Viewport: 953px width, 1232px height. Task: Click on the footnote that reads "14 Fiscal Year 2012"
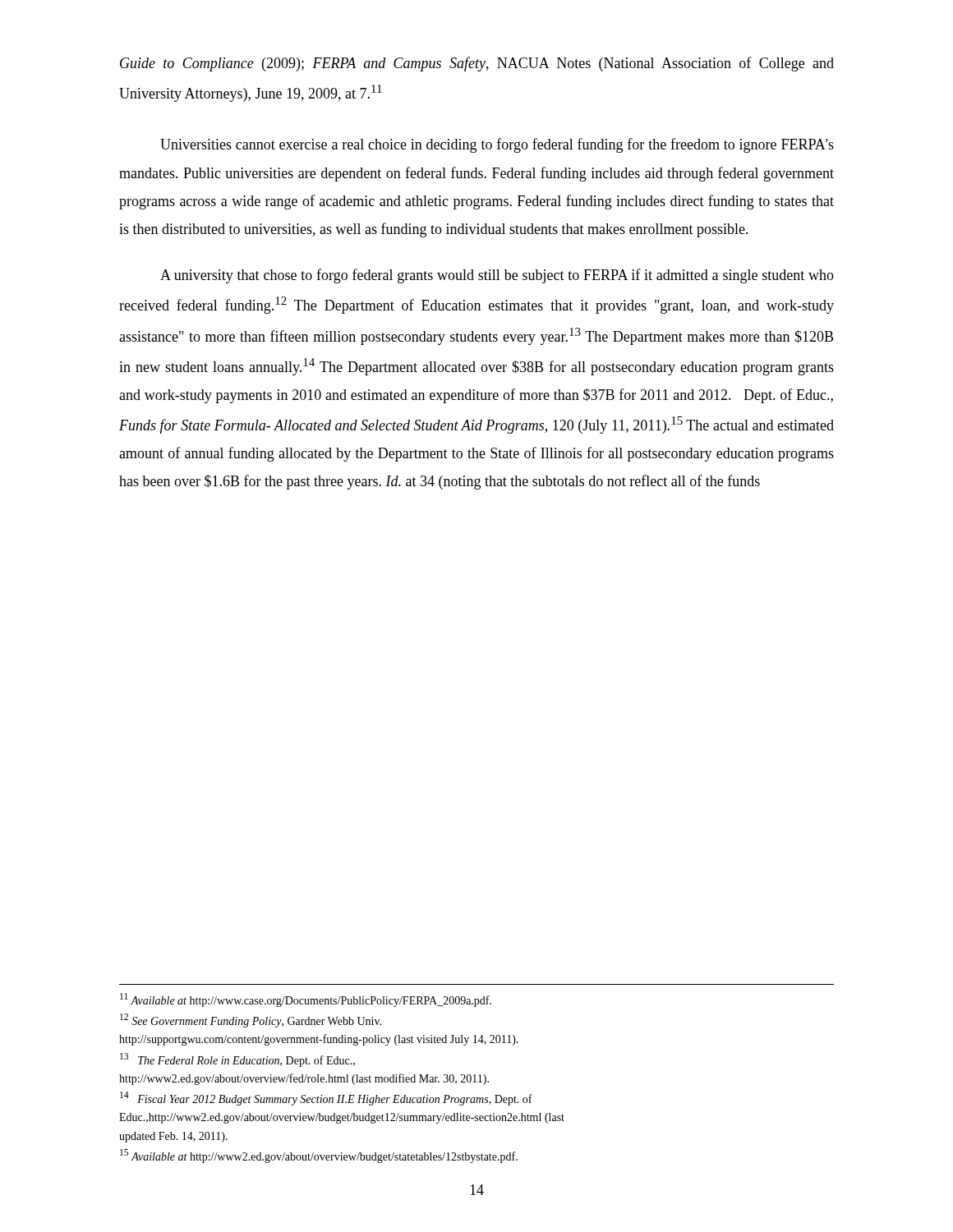tap(326, 1098)
